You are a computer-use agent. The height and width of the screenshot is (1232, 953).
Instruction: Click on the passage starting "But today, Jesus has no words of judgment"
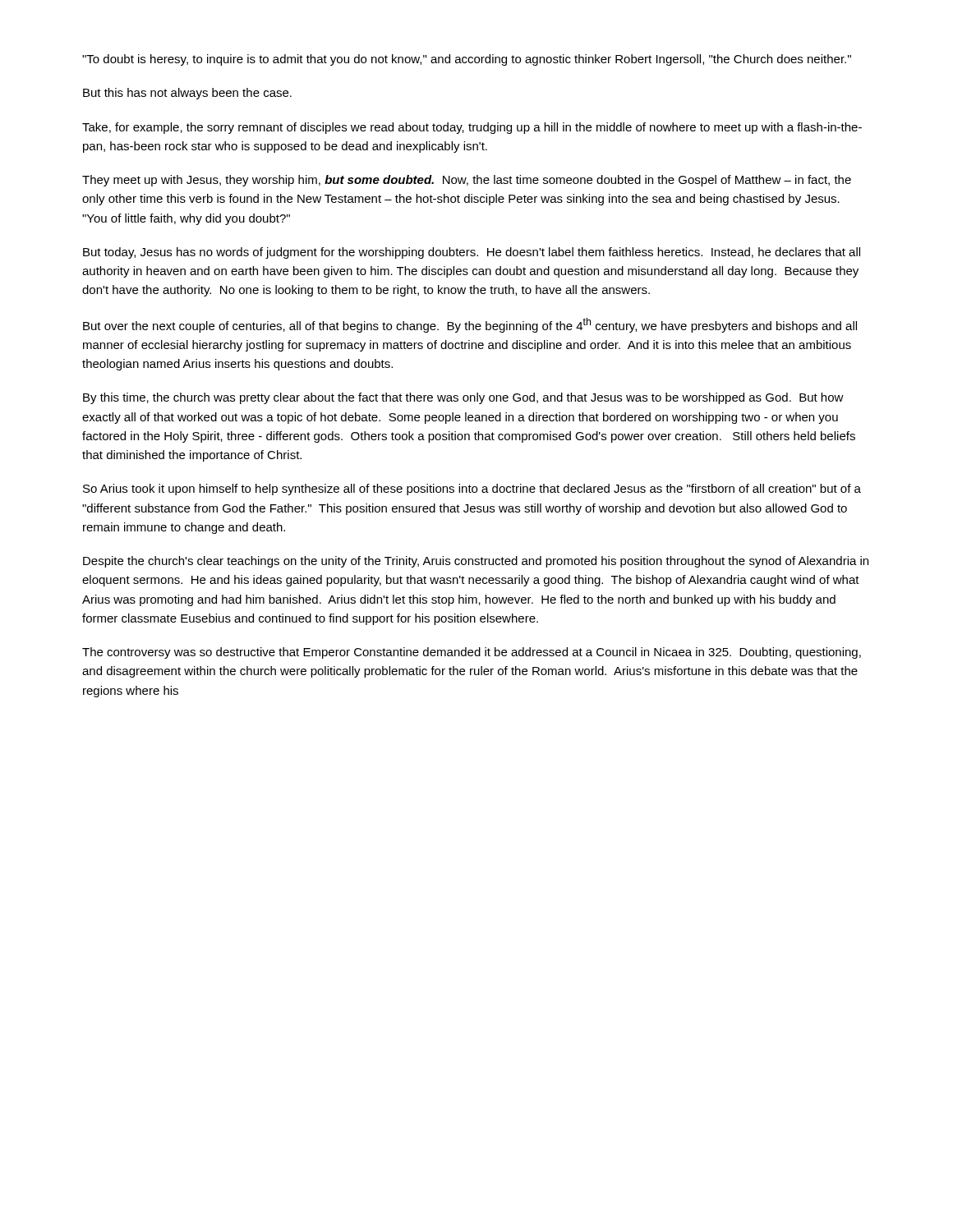click(x=472, y=271)
